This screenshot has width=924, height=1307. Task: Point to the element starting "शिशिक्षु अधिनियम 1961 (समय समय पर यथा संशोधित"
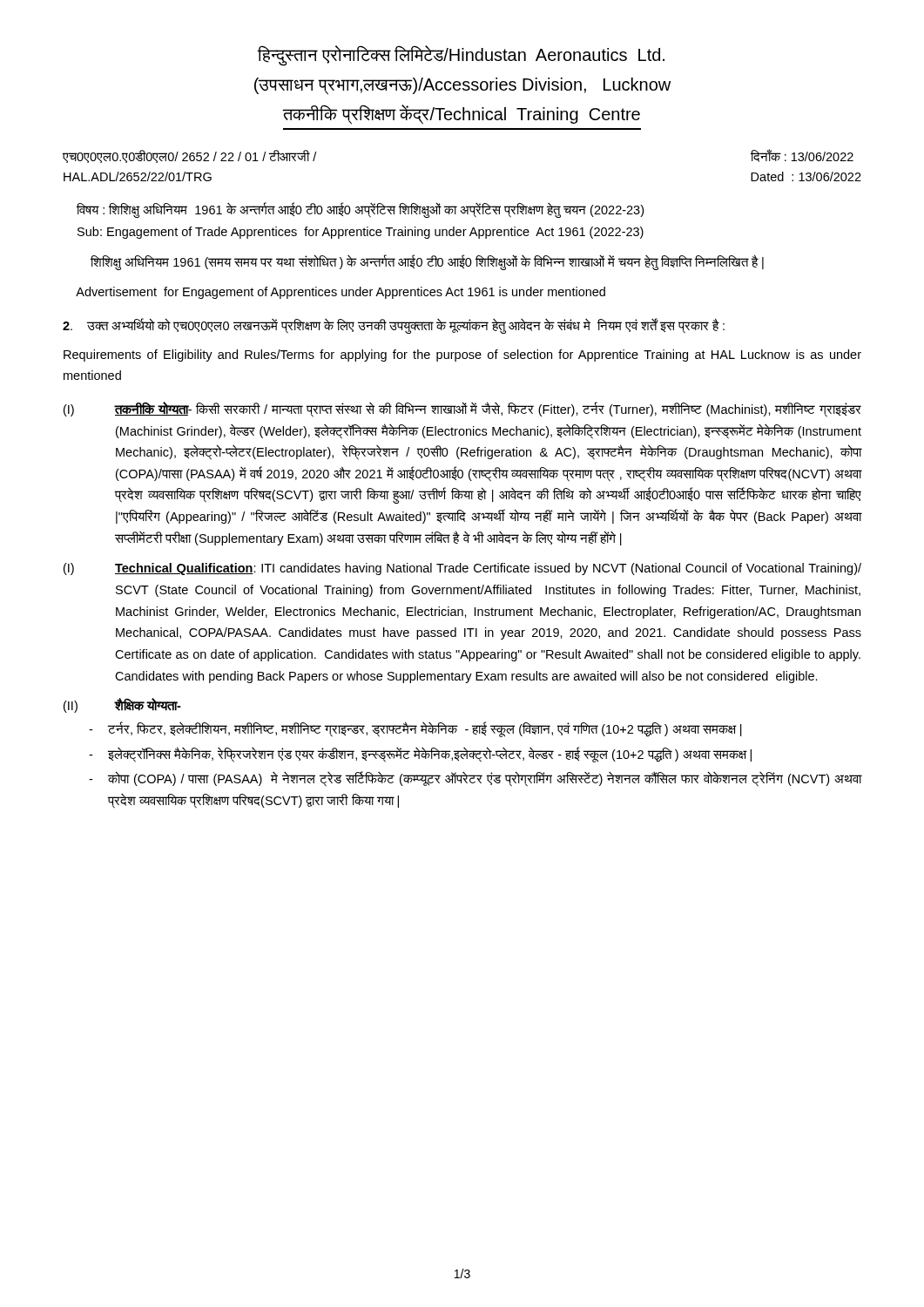(x=414, y=262)
